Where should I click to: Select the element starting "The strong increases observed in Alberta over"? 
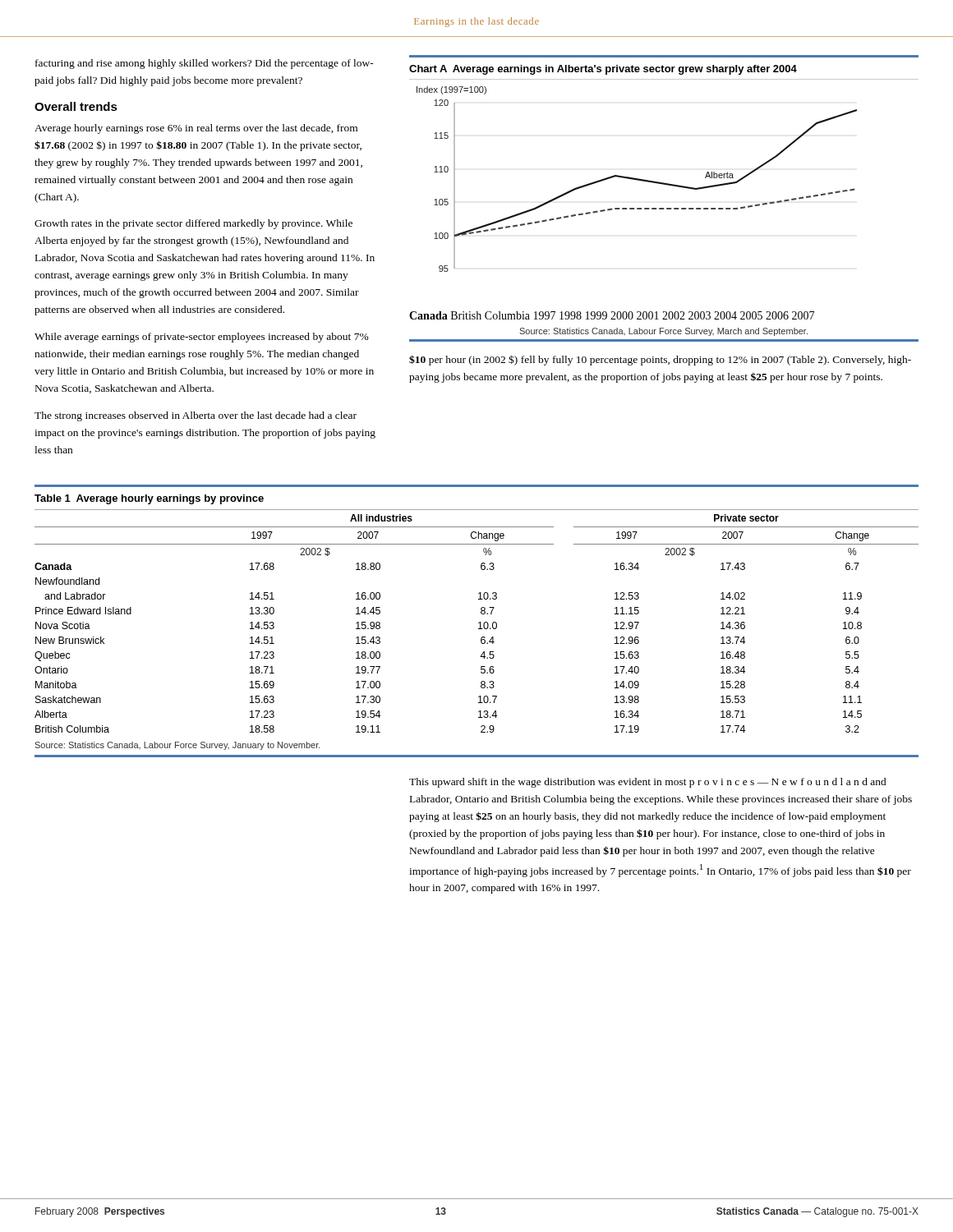(x=205, y=432)
